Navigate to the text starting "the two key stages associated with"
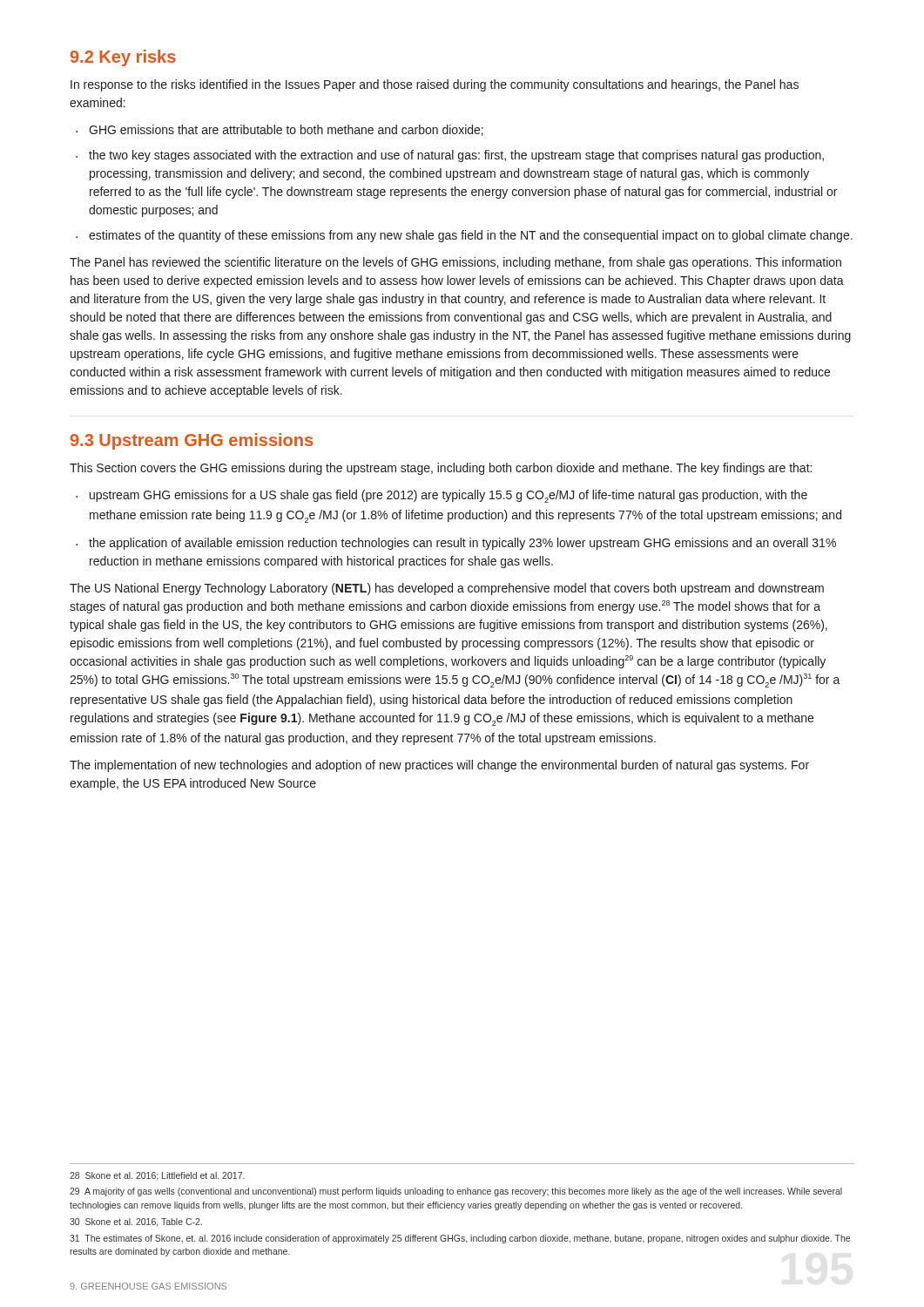This screenshot has width=924, height=1307. (463, 183)
